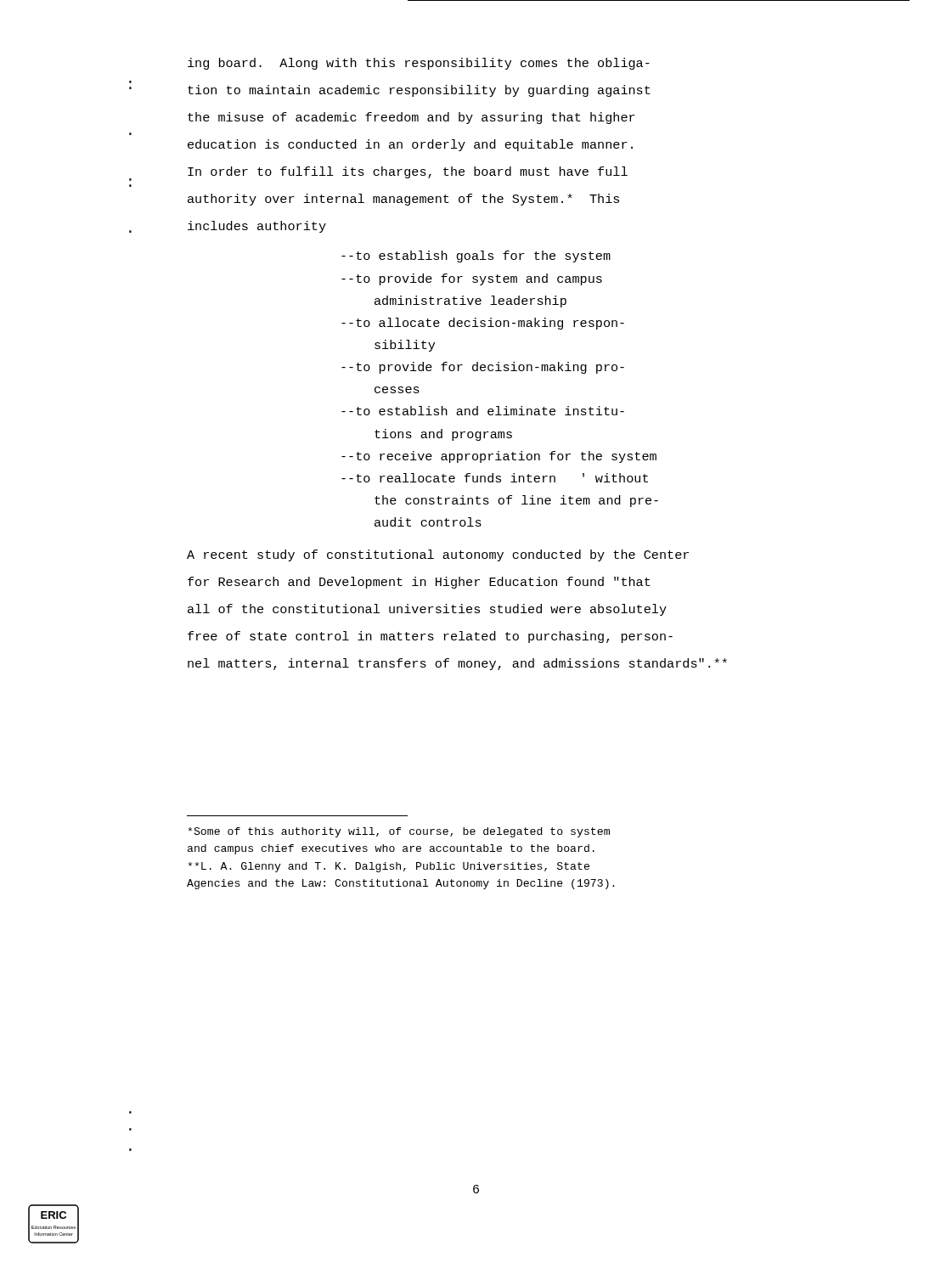Click on the element starting "--to receive appropriation for the system"
This screenshot has width=952, height=1274.
498,457
